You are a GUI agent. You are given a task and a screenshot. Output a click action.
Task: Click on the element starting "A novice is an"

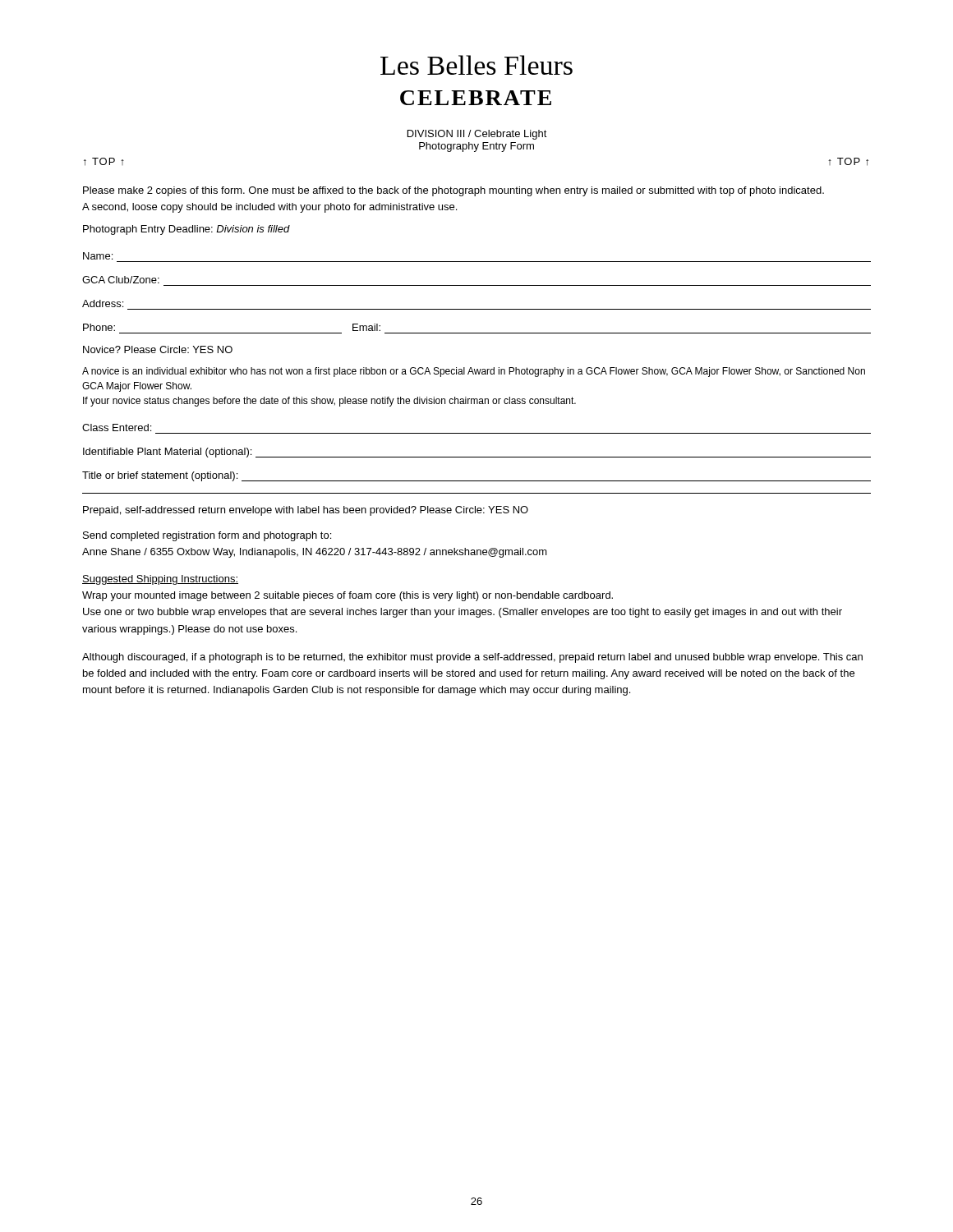[474, 372]
